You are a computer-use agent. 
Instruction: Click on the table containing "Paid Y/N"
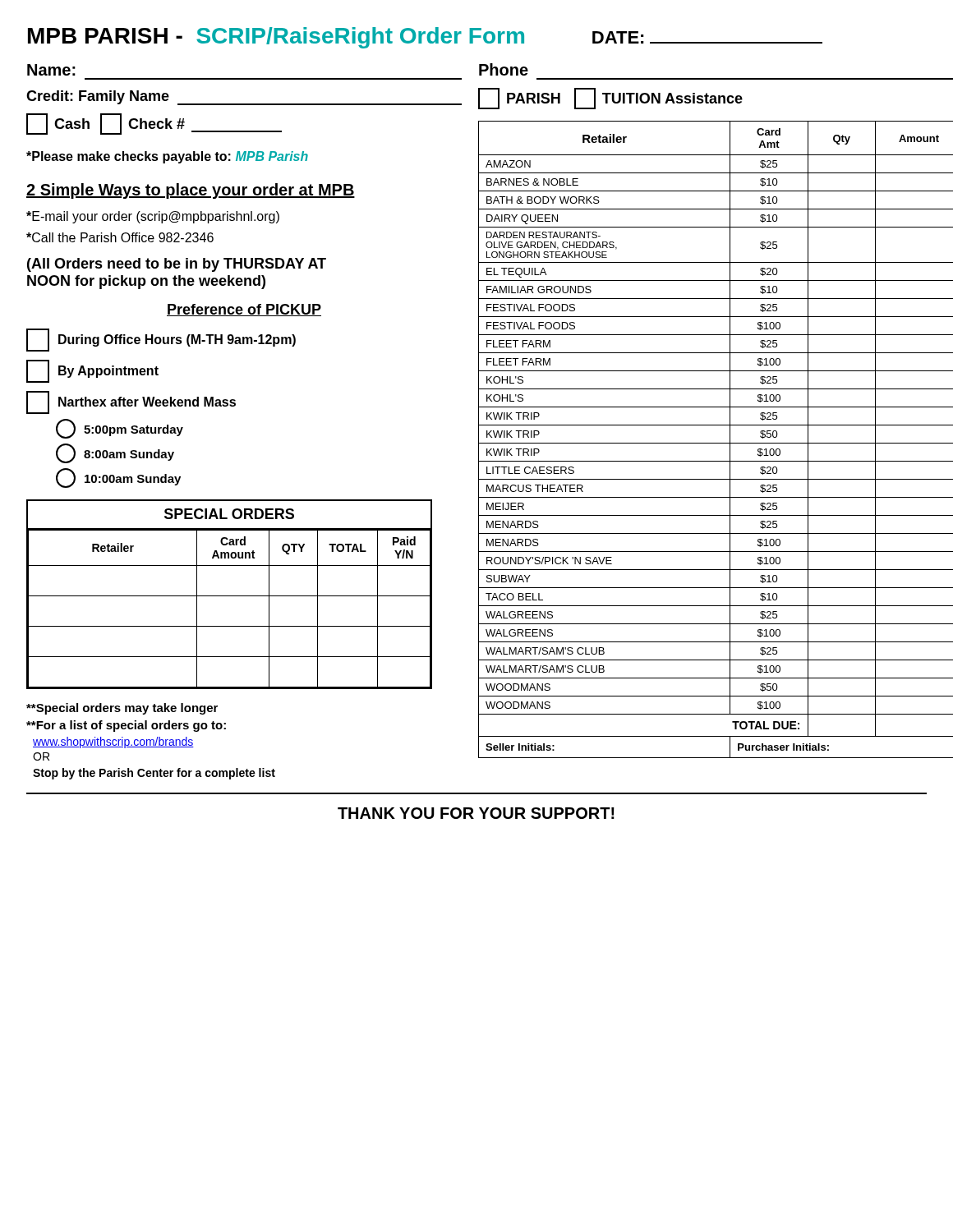click(229, 594)
